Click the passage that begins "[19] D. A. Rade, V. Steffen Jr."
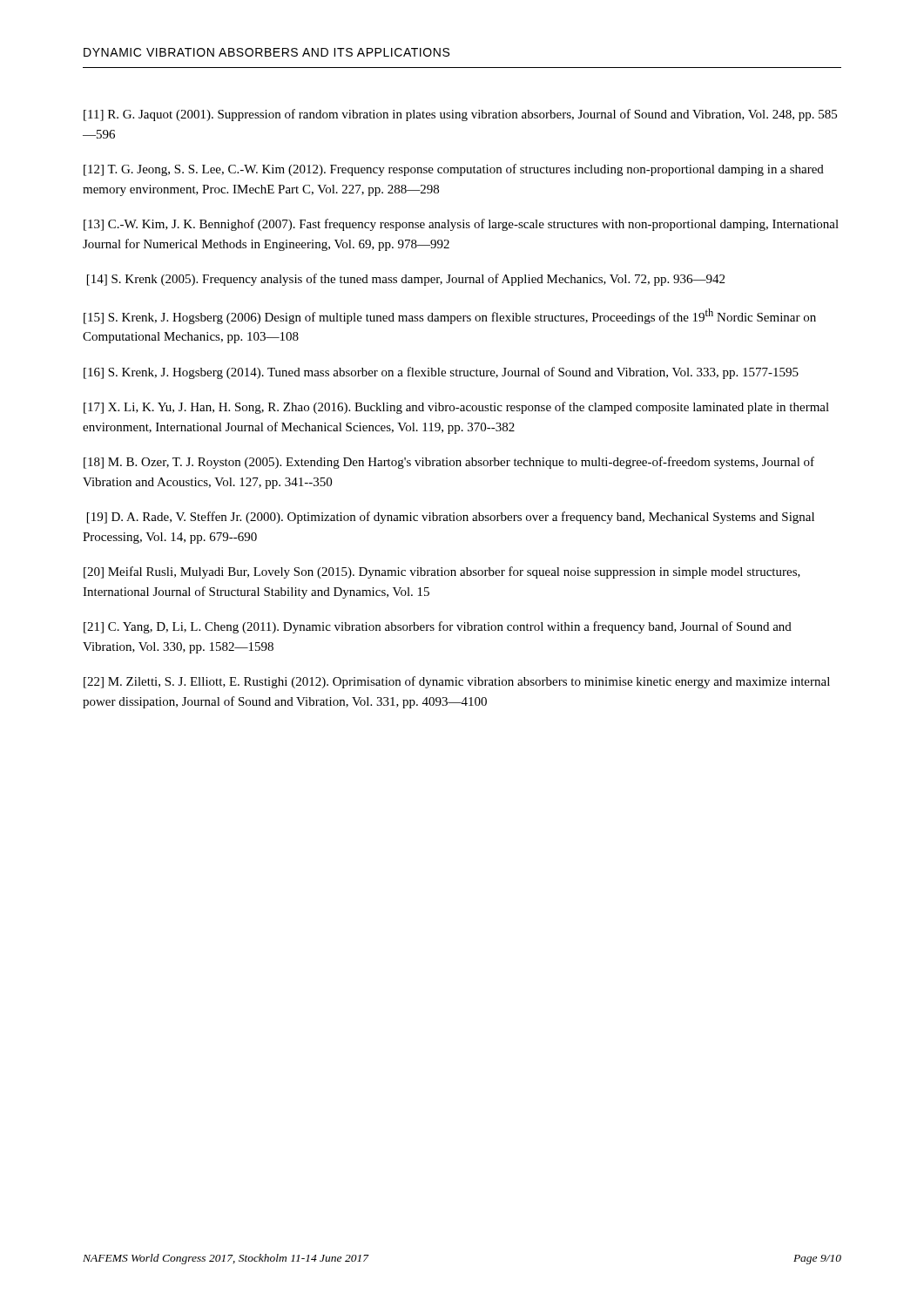Image resolution: width=924 pixels, height=1307 pixels. (x=449, y=527)
